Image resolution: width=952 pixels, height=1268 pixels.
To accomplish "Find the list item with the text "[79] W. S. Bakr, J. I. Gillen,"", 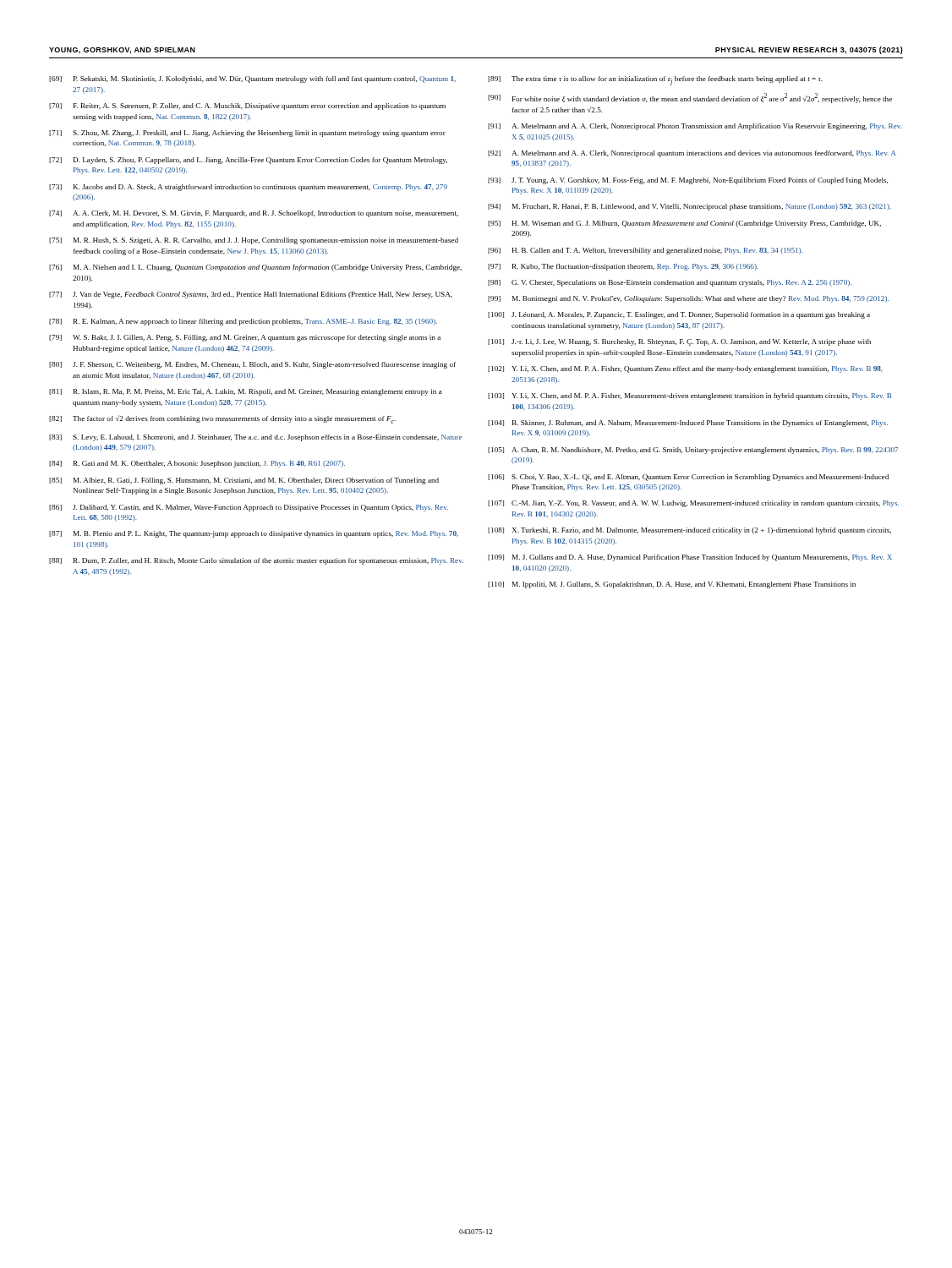I will coord(257,343).
